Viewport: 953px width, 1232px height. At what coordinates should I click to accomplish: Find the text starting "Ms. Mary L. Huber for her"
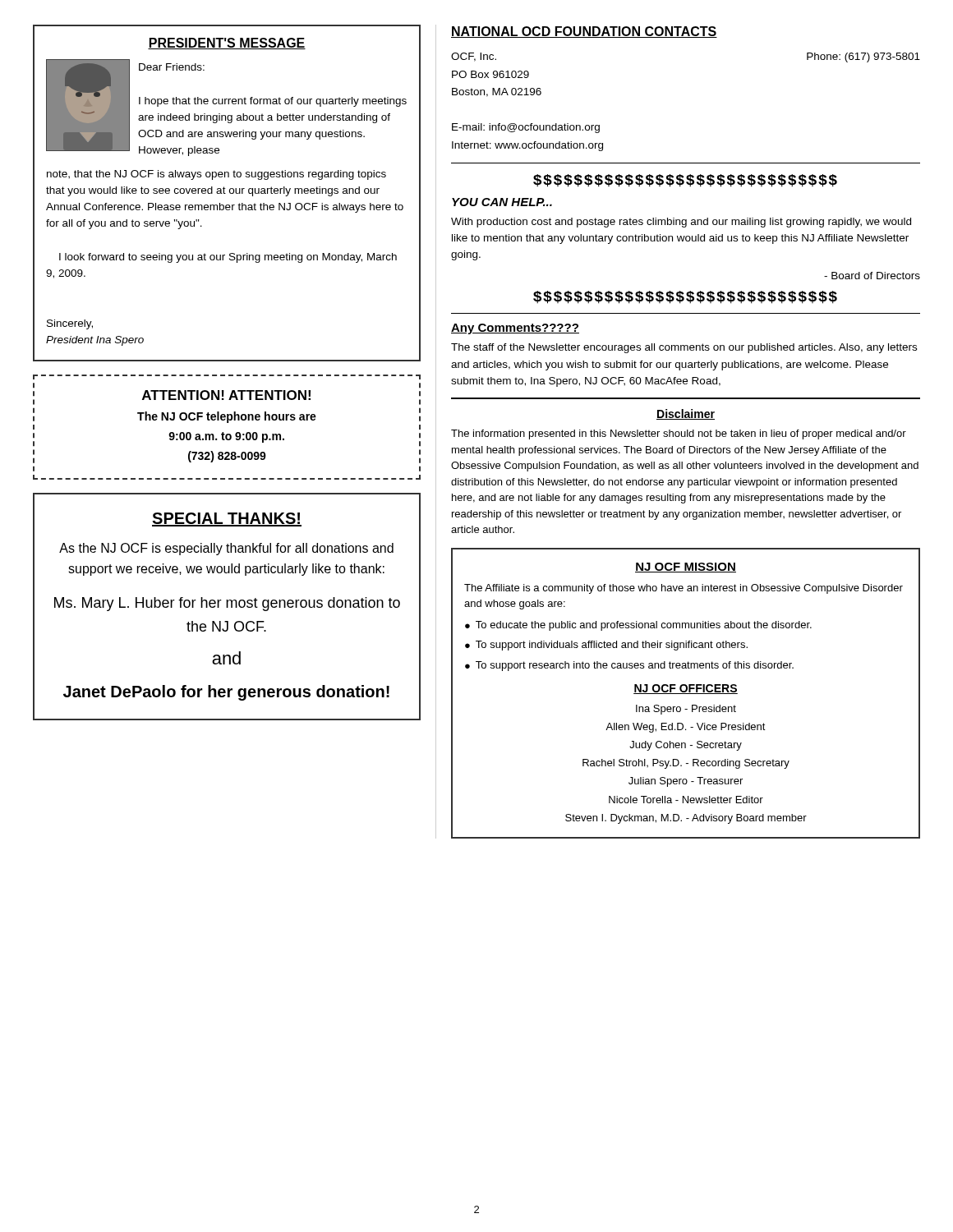[x=227, y=615]
